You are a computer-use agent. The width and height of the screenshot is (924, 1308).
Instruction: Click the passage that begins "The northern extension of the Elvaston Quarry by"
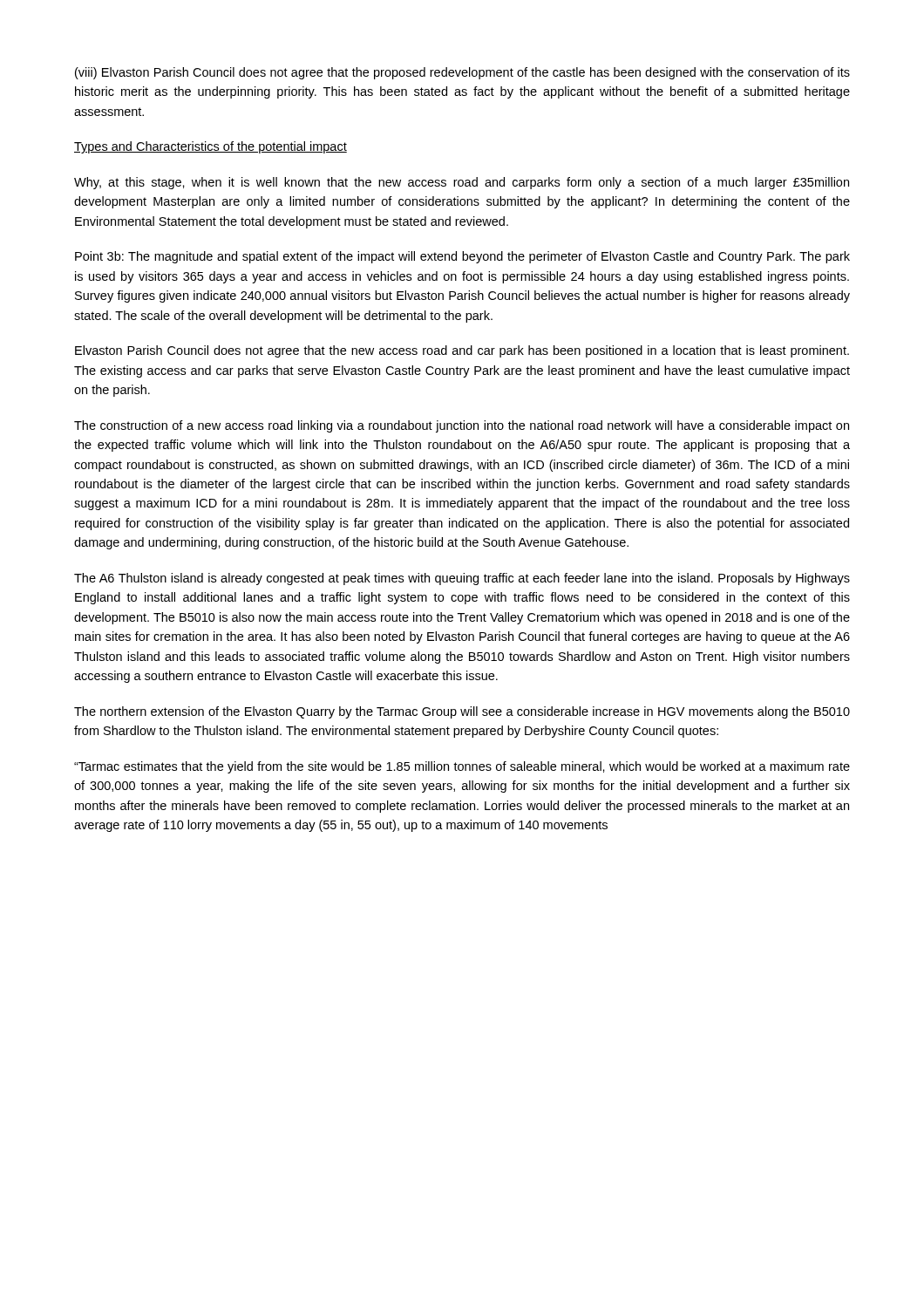462,721
